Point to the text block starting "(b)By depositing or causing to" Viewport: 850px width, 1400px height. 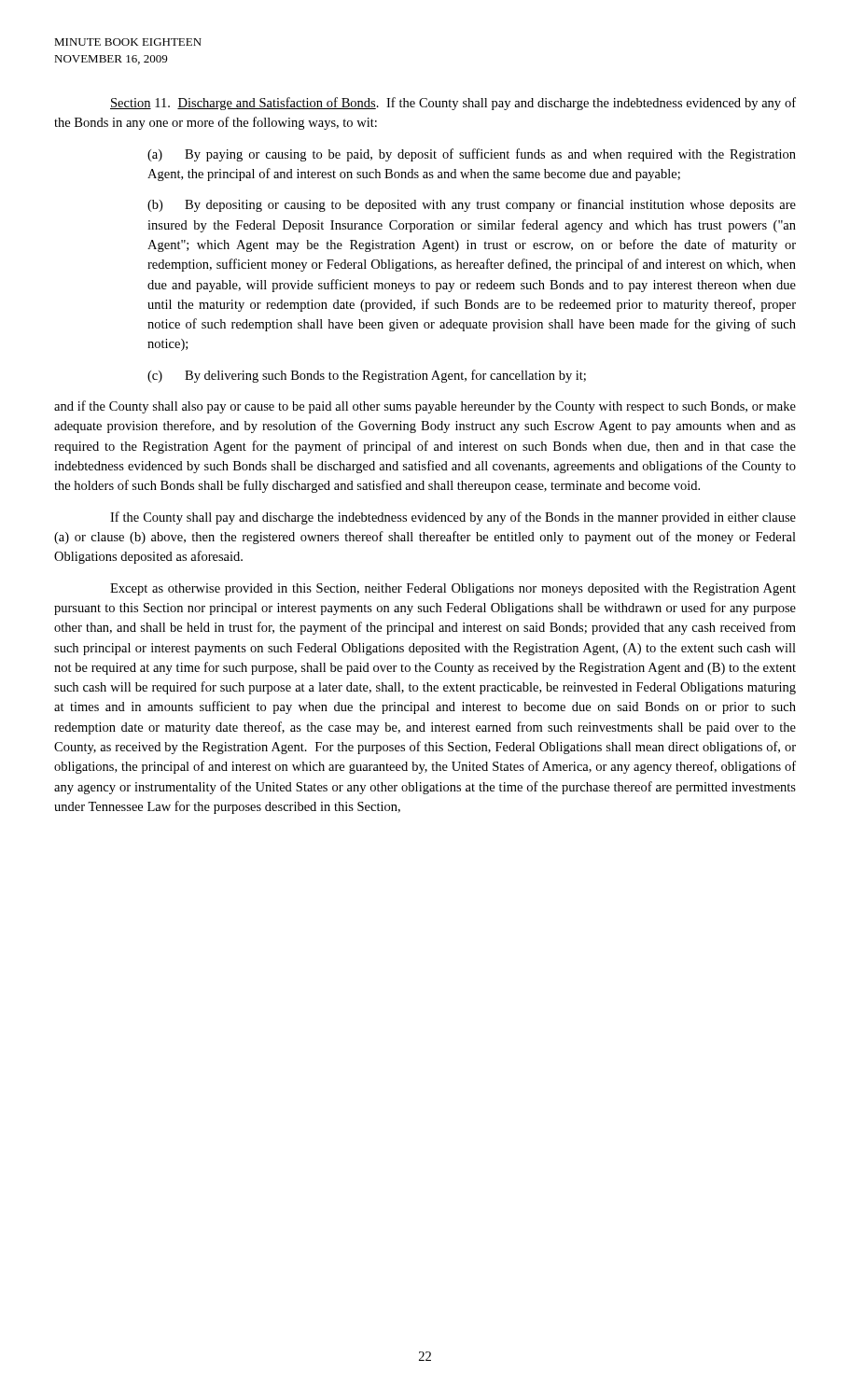(472, 273)
